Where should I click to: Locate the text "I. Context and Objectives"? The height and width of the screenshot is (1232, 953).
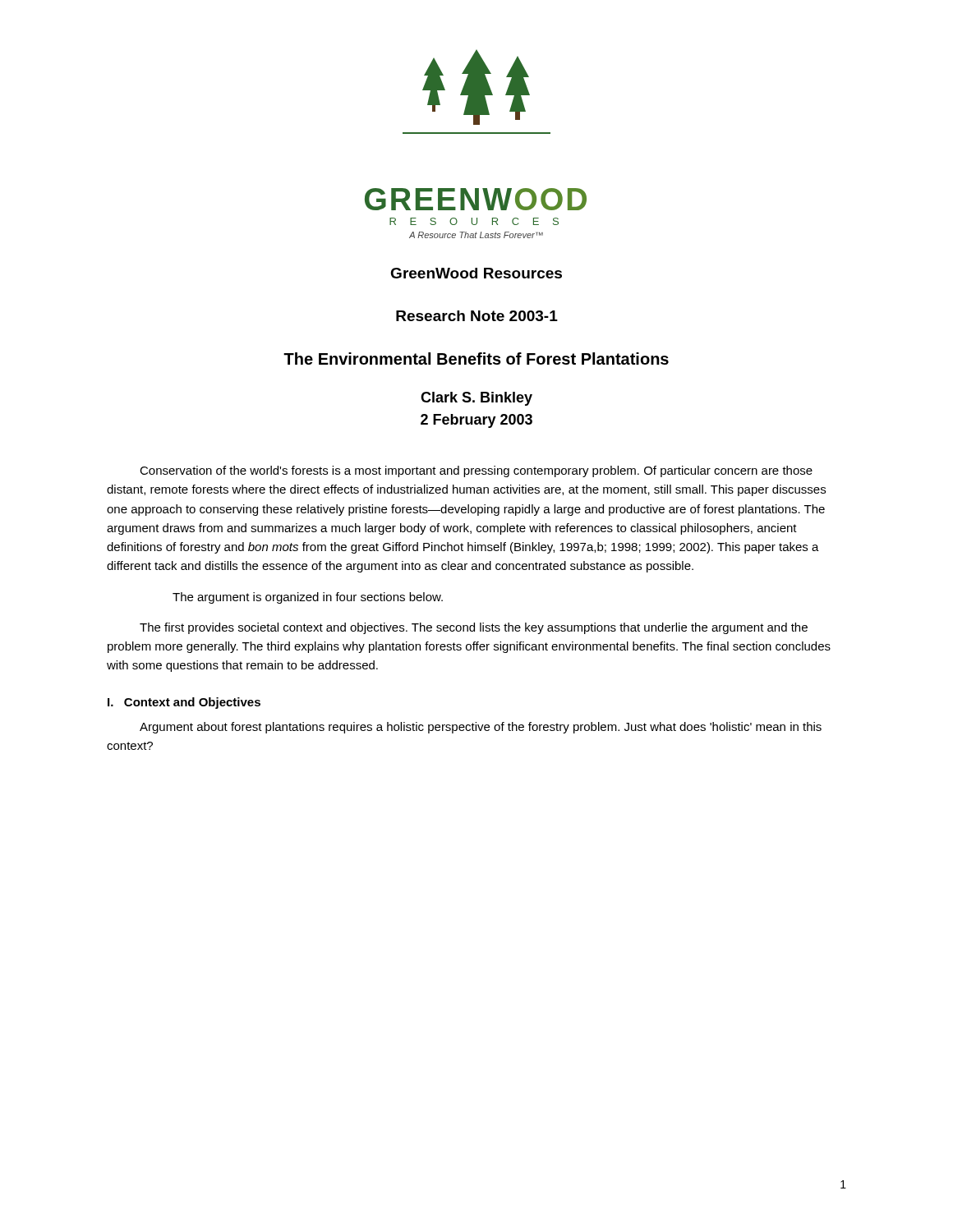(184, 701)
